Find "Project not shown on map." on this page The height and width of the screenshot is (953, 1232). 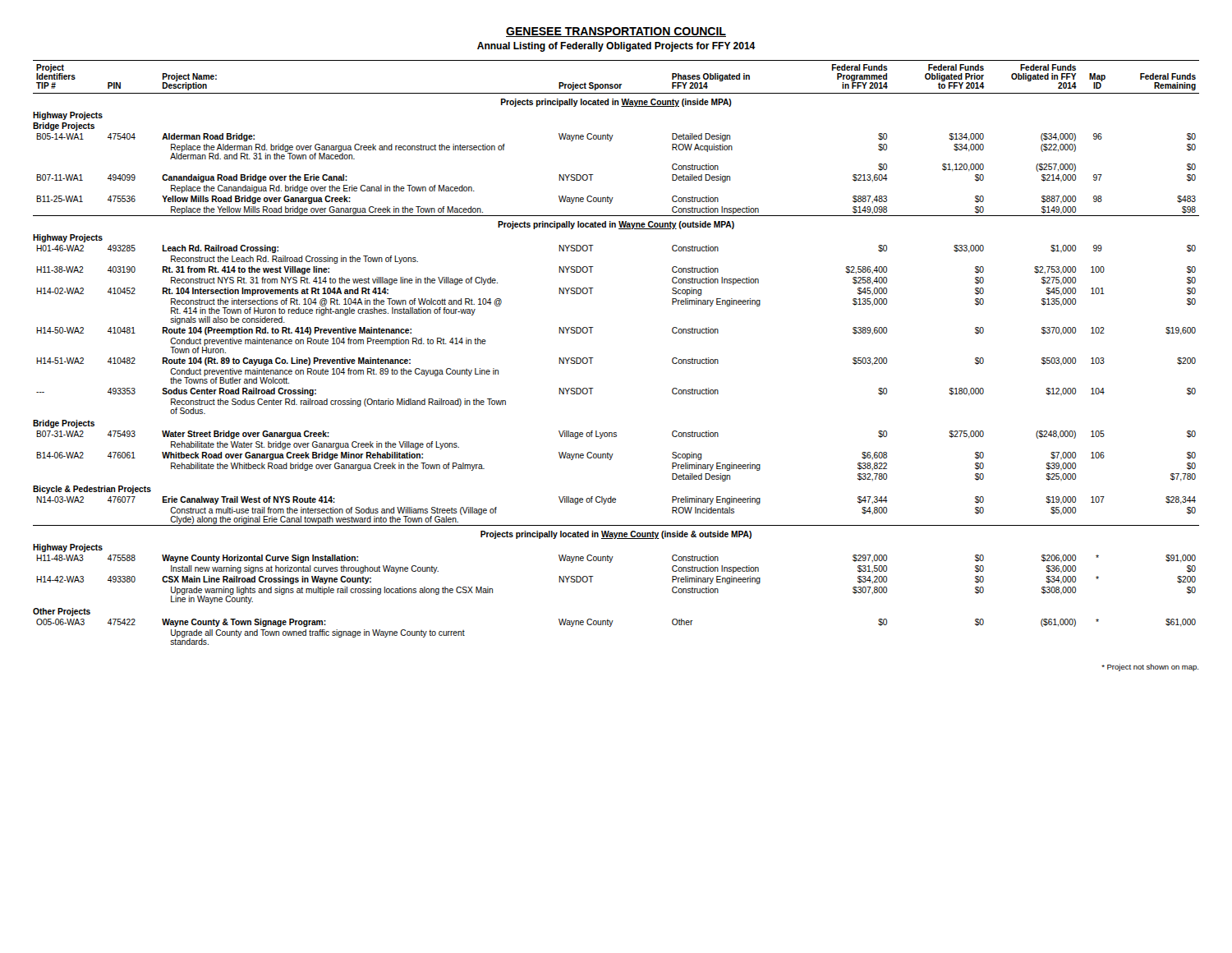[x=1150, y=667]
